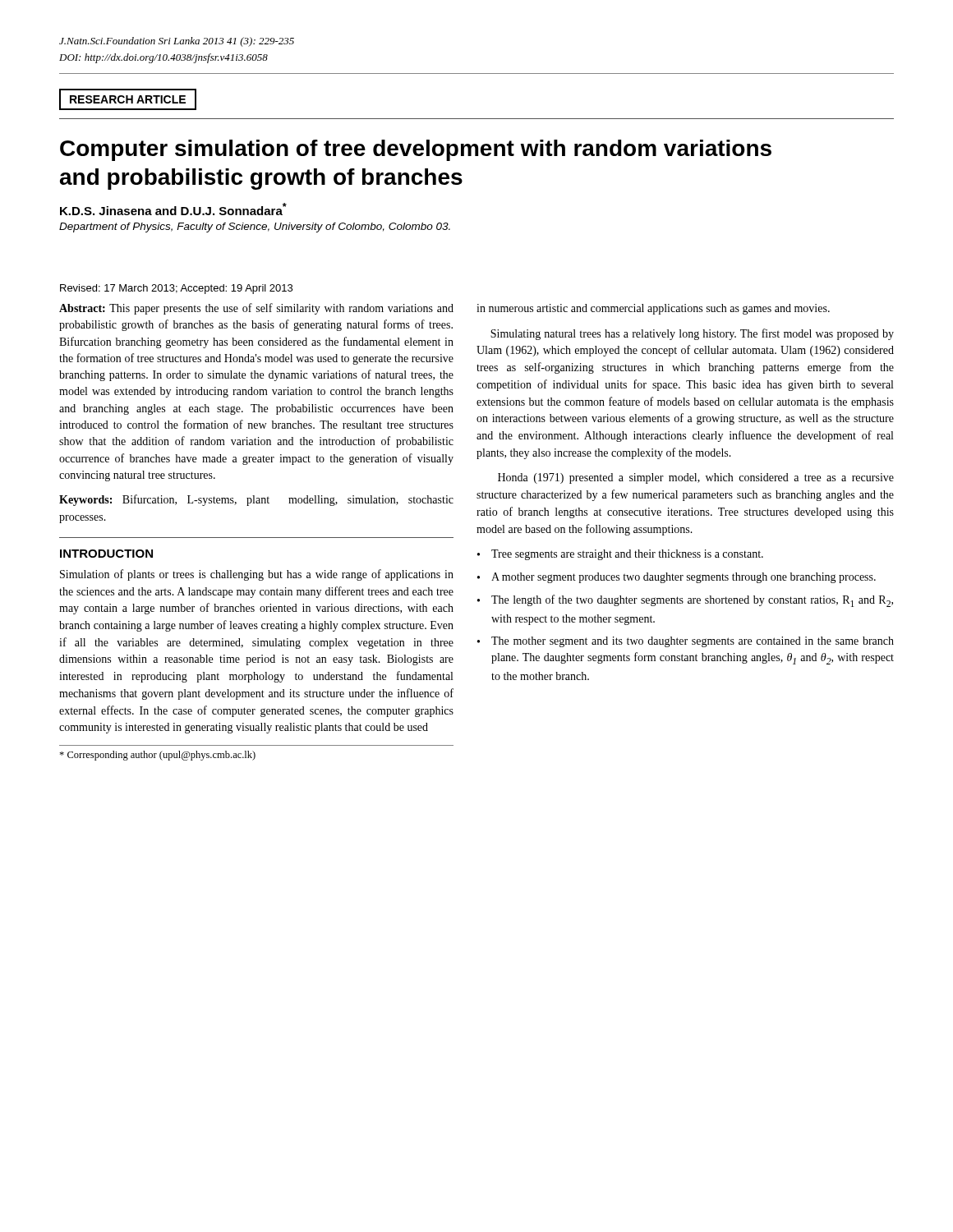Select the passage starting "in numerous artistic and commercial applications such as"

pyautogui.click(x=653, y=308)
